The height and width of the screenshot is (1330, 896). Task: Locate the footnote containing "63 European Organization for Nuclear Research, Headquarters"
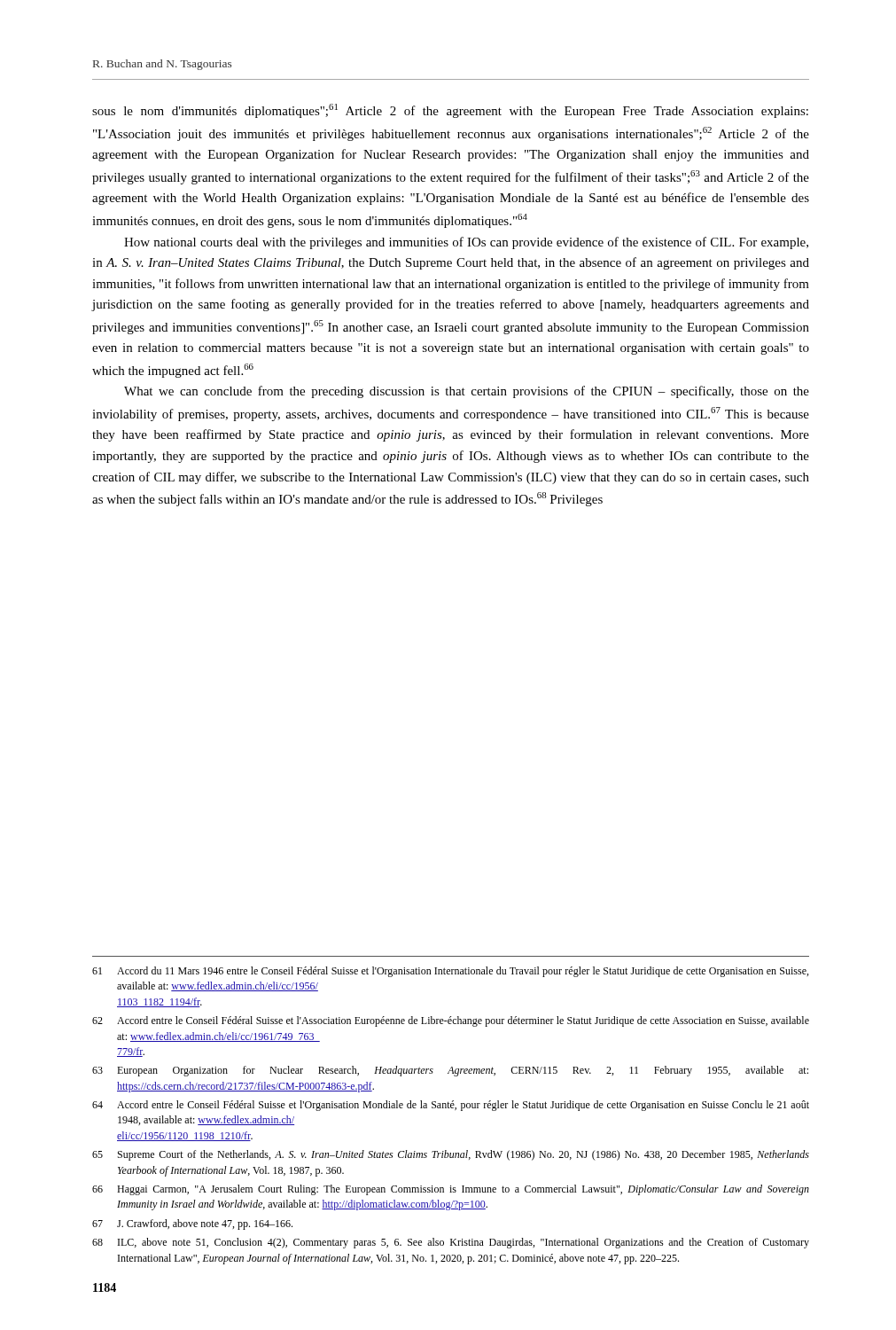coord(451,1079)
